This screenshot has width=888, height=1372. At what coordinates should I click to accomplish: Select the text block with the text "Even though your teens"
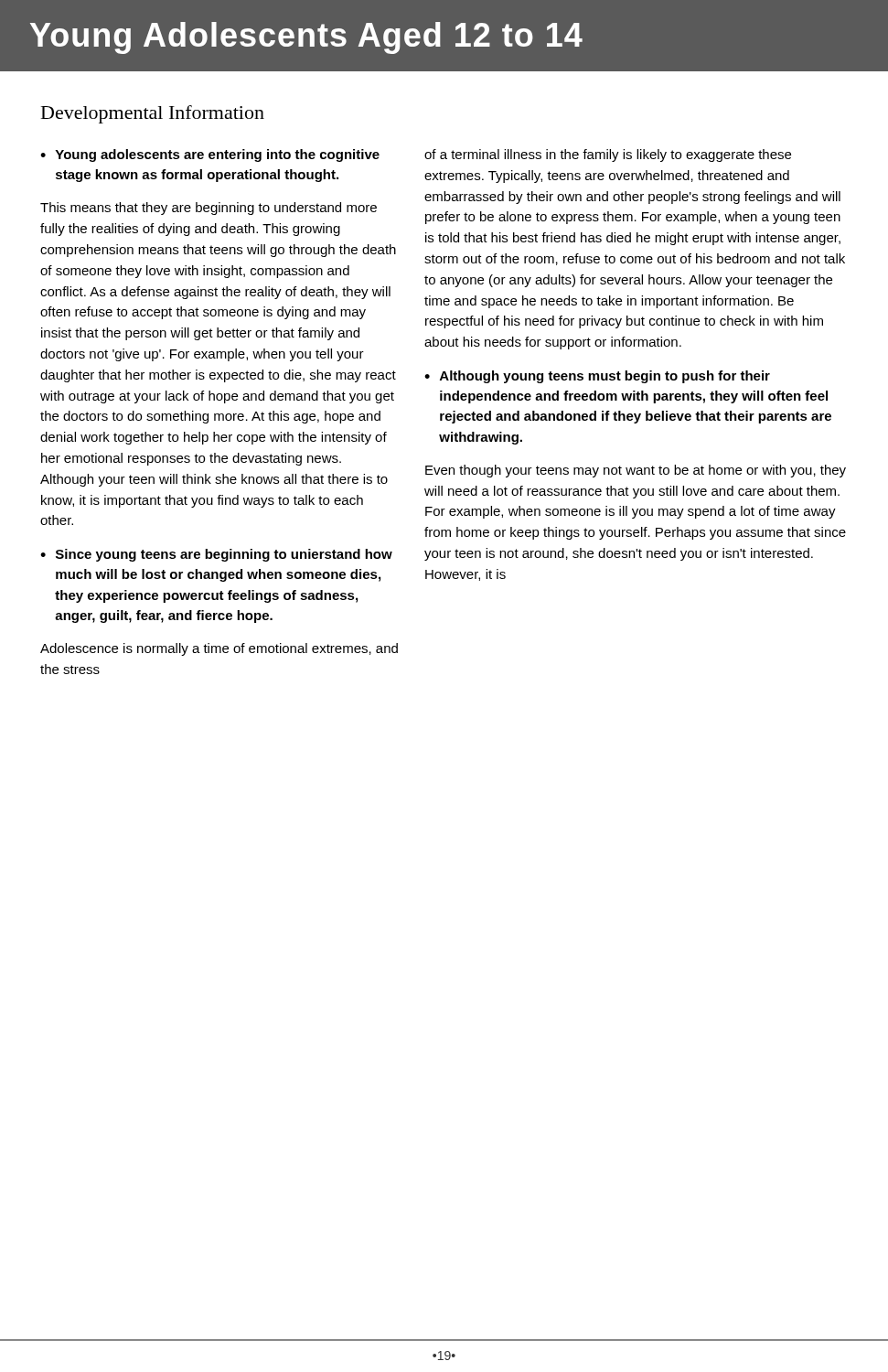pos(635,522)
